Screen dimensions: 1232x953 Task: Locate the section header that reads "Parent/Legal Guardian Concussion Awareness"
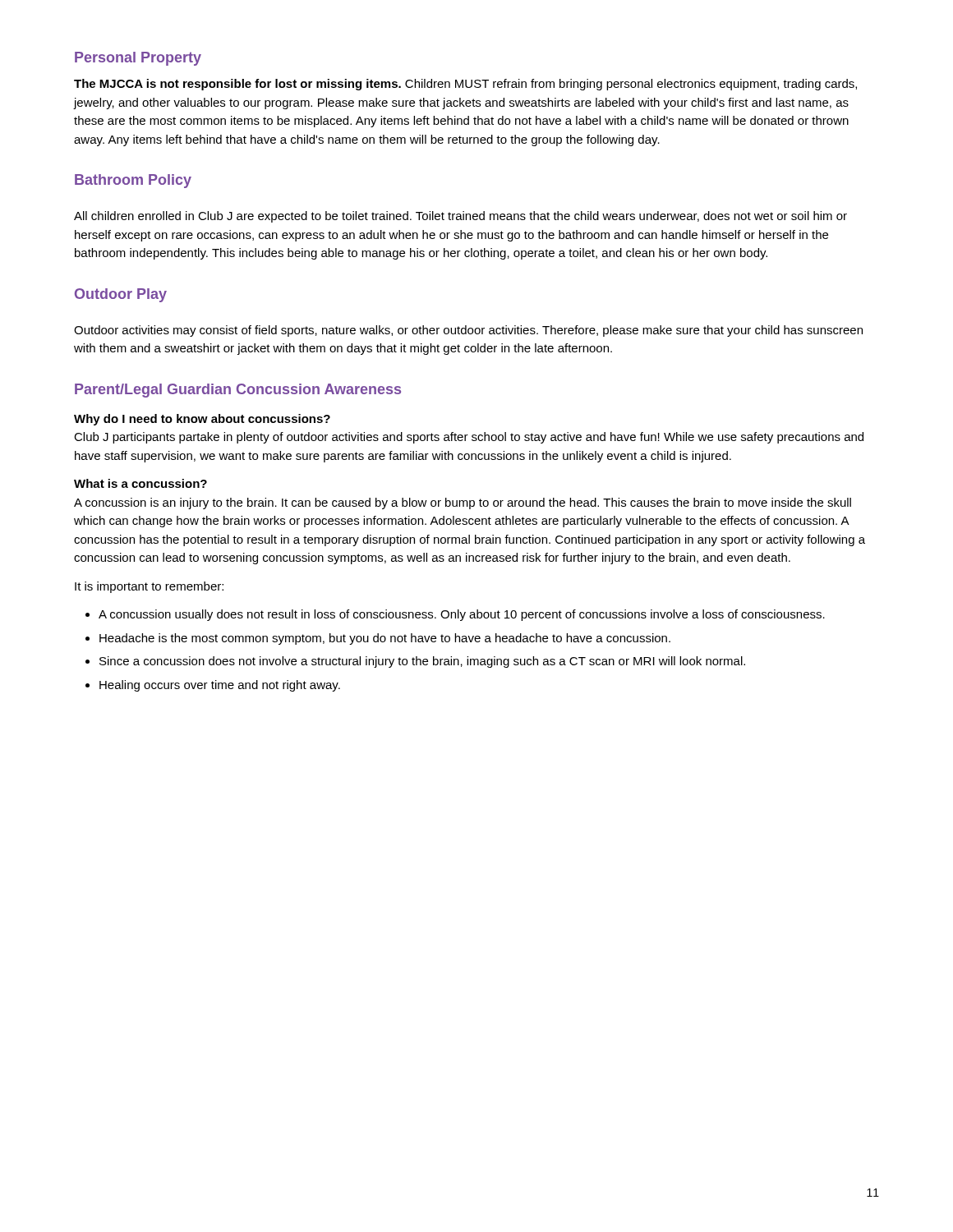(x=238, y=389)
